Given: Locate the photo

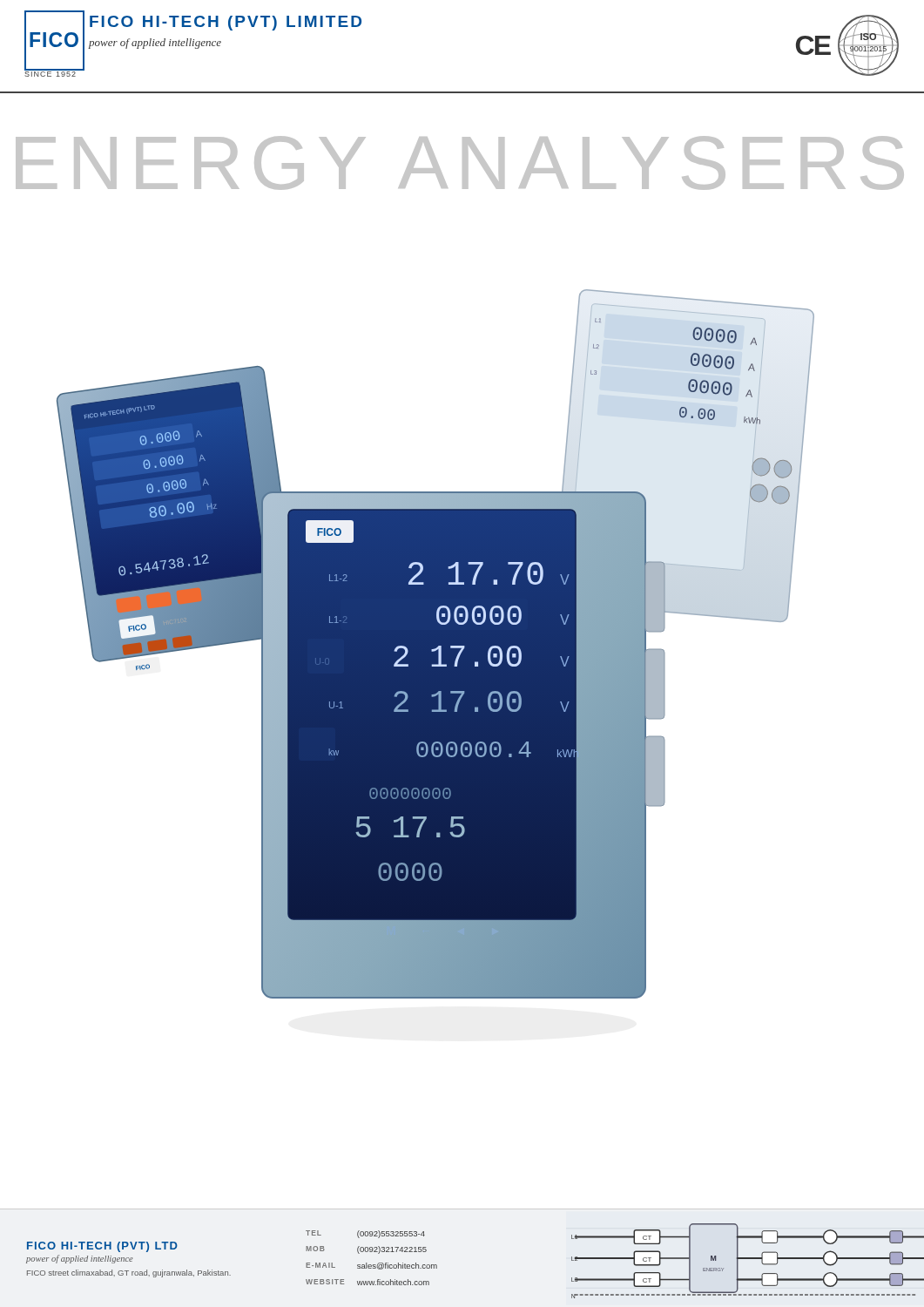Looking at the screenshot, I should tap(462, 706).
